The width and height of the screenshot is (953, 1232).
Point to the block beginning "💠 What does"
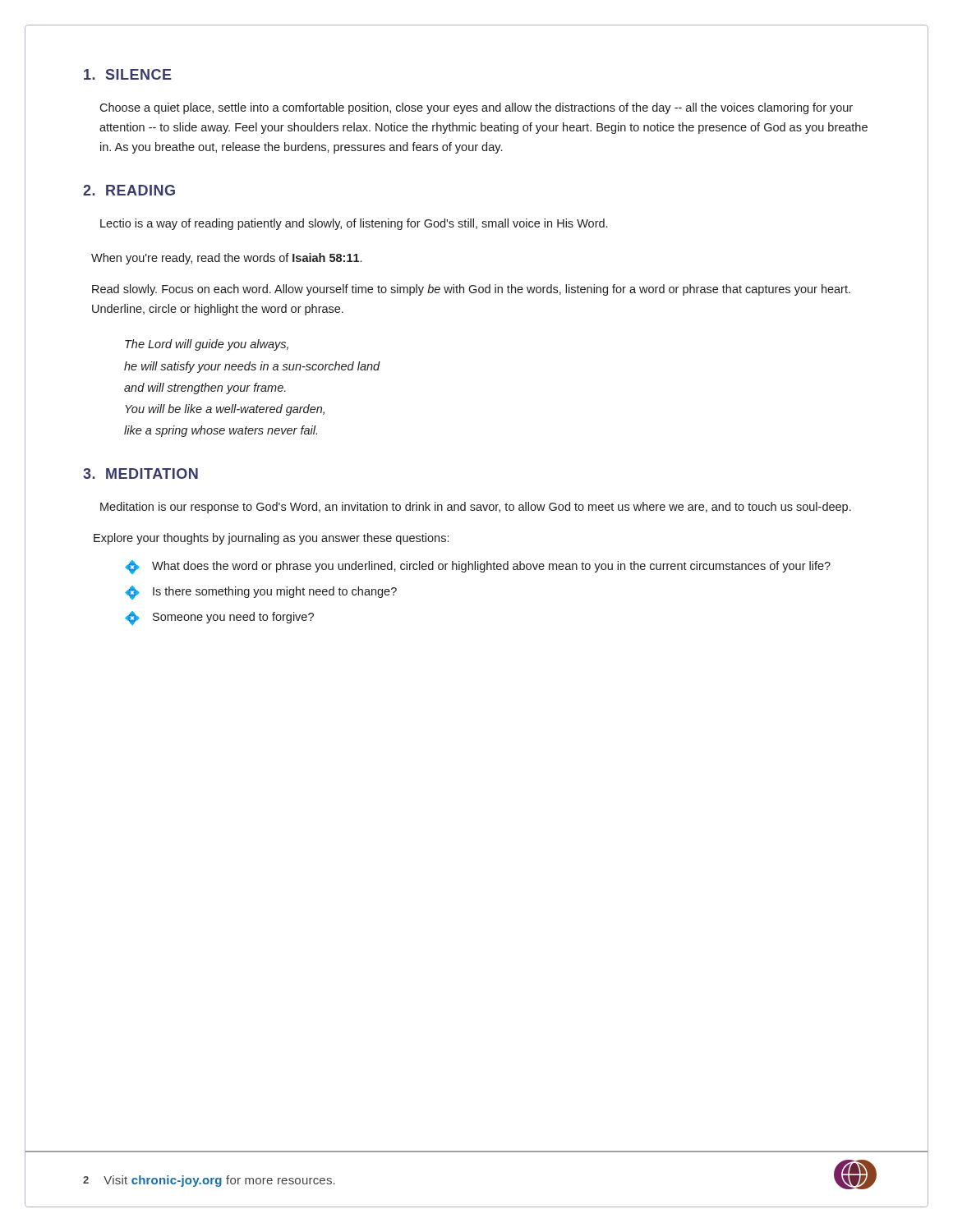pyautogui.click(x=477, y=566)
